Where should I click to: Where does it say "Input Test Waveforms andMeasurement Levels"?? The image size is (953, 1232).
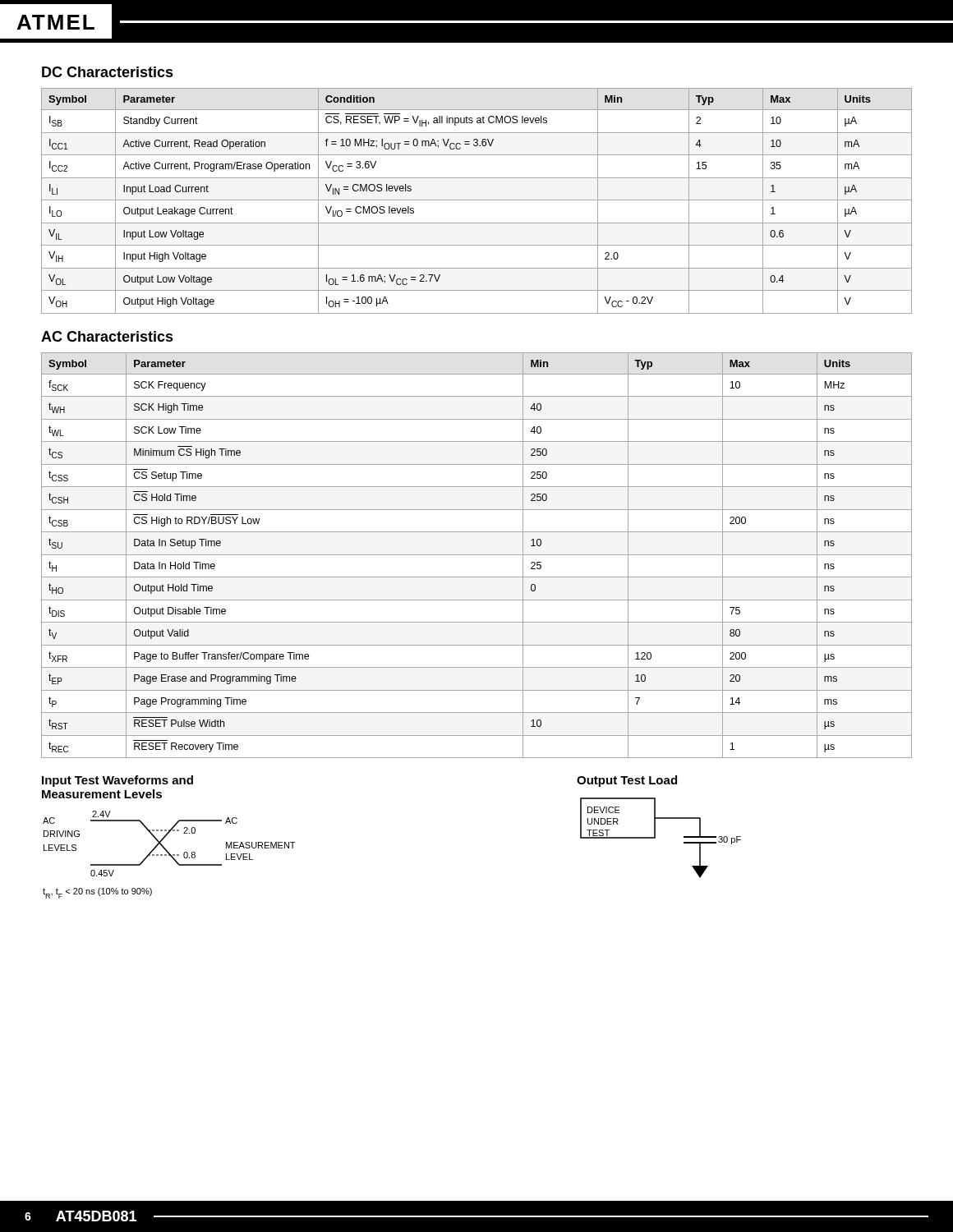pos(117,787)
